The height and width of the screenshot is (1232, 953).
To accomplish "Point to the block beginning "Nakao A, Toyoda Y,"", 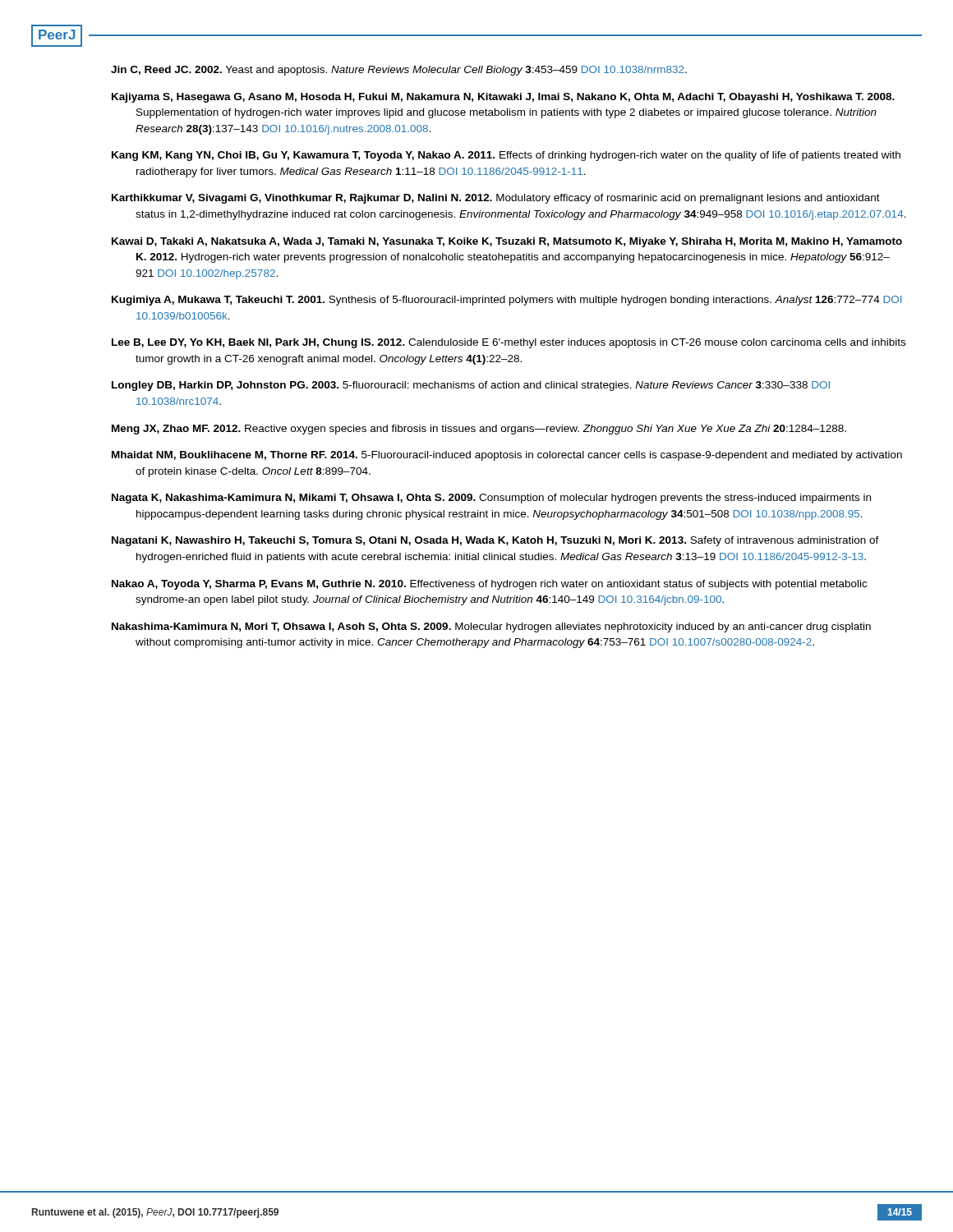I will click(489, 591).
